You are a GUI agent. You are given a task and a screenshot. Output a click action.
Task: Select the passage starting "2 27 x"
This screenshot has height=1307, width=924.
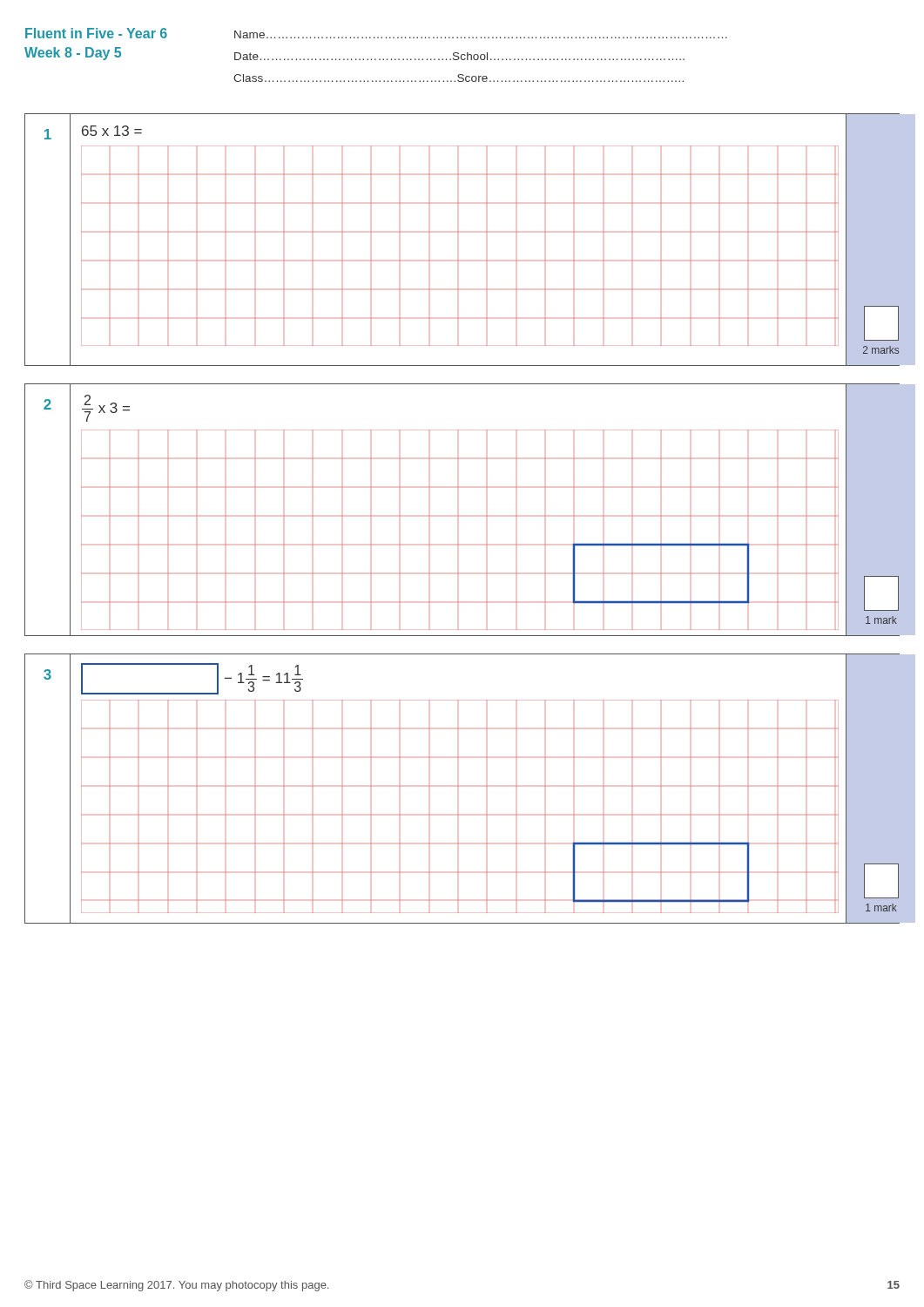click(x=462, y=510)
